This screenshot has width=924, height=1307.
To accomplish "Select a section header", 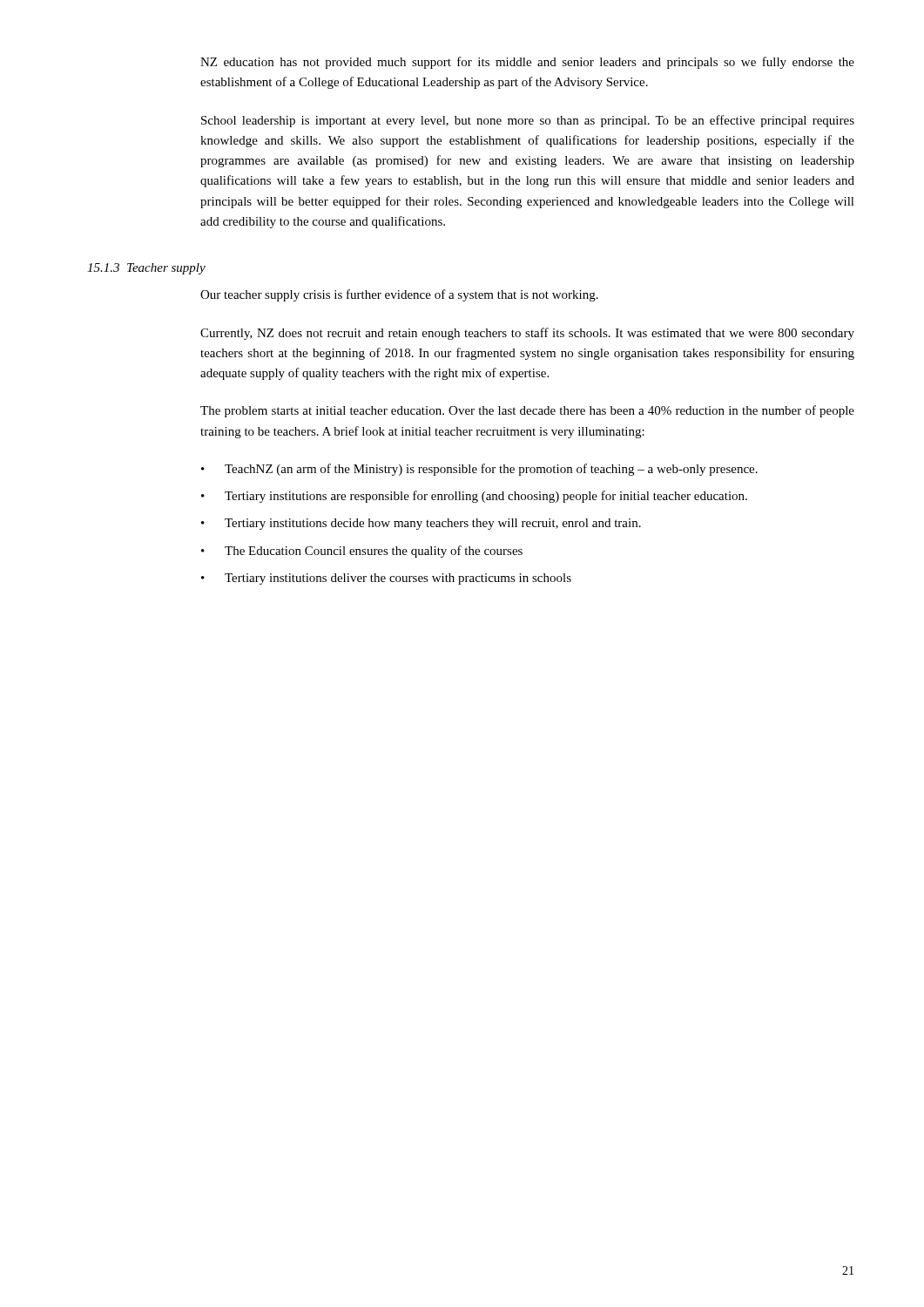I will tap(146, 267).
